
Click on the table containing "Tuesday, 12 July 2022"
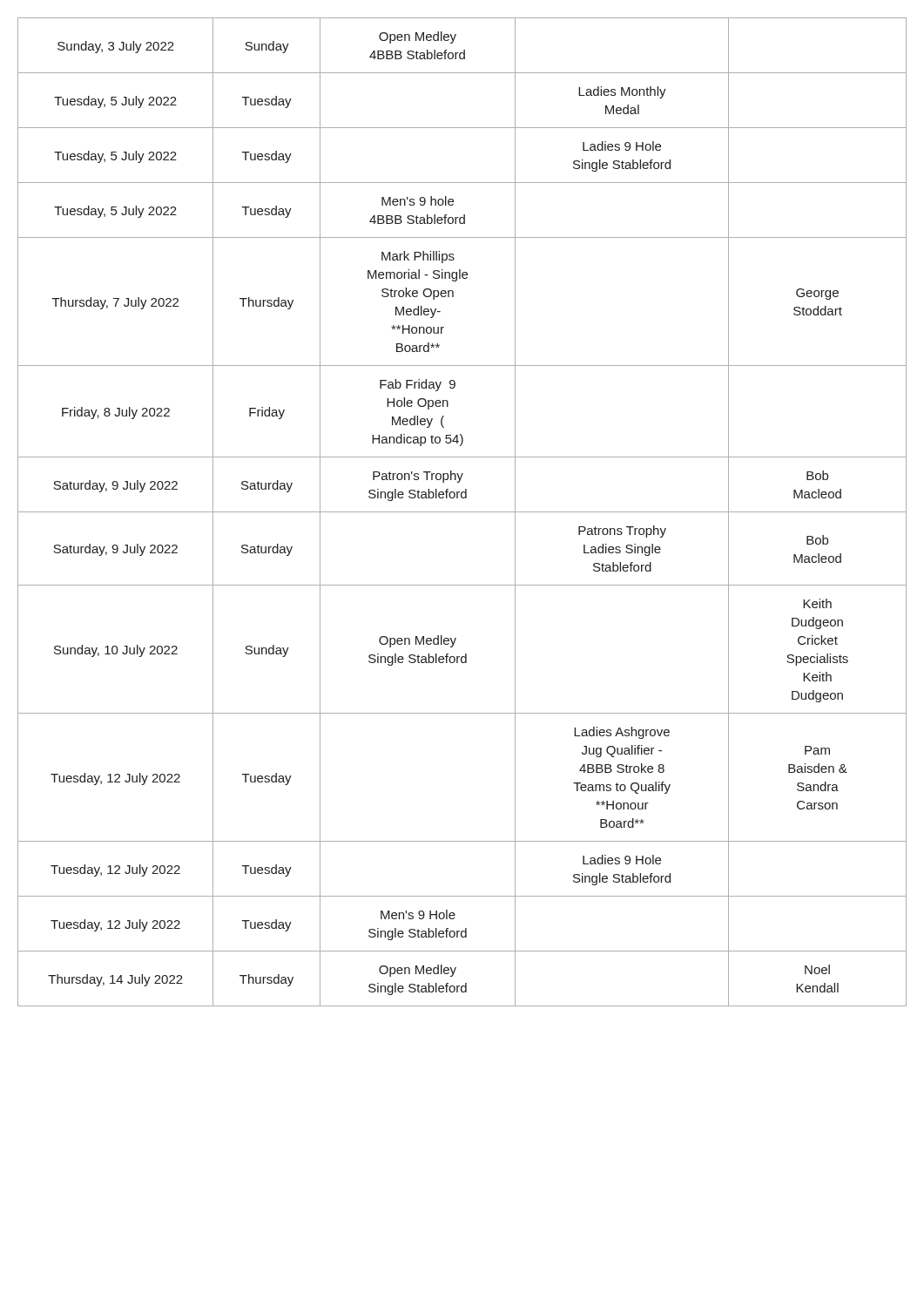(x=462, y=512)
